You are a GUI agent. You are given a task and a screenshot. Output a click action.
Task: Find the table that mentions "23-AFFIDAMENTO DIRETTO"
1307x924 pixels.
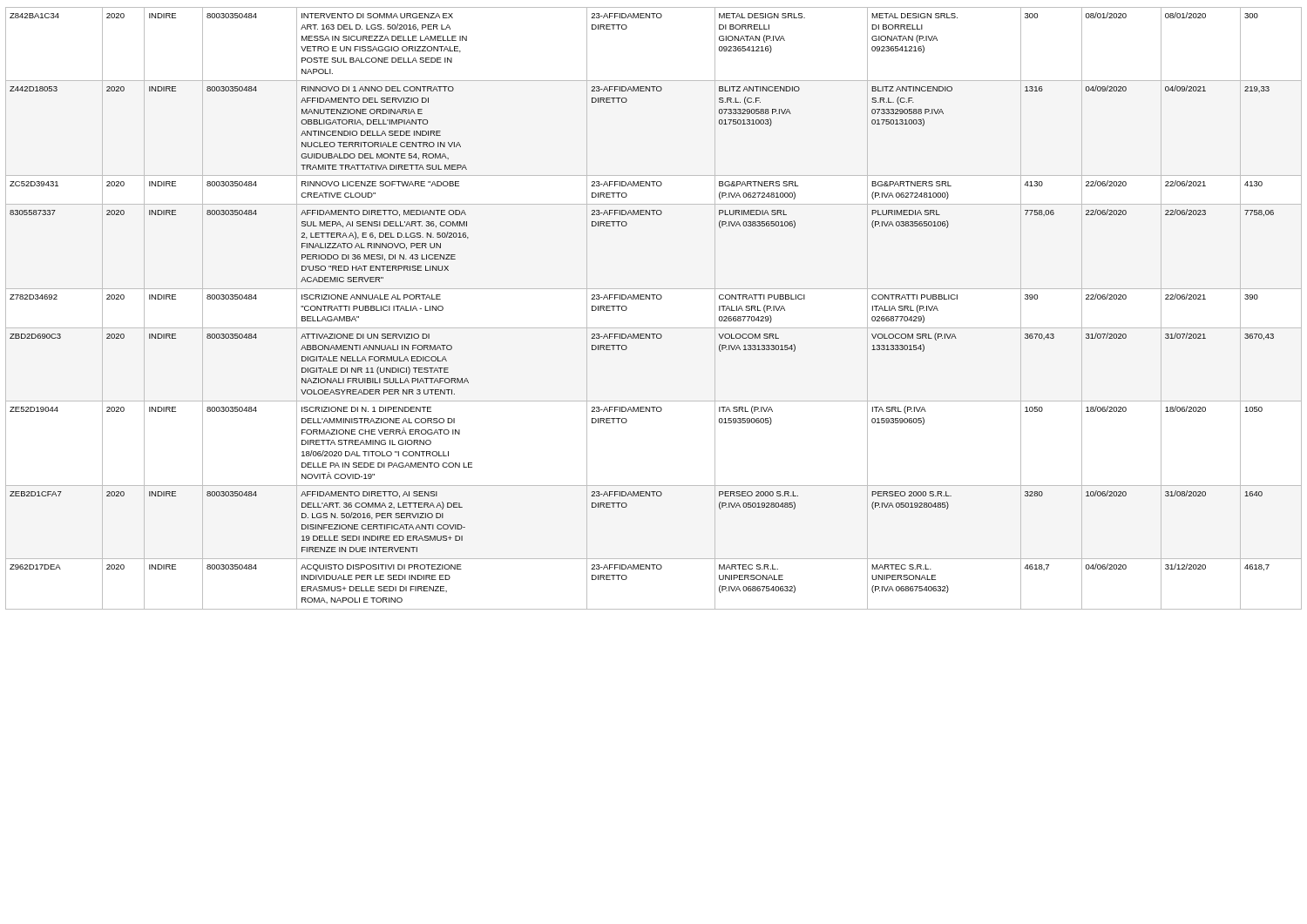point(654,308)
